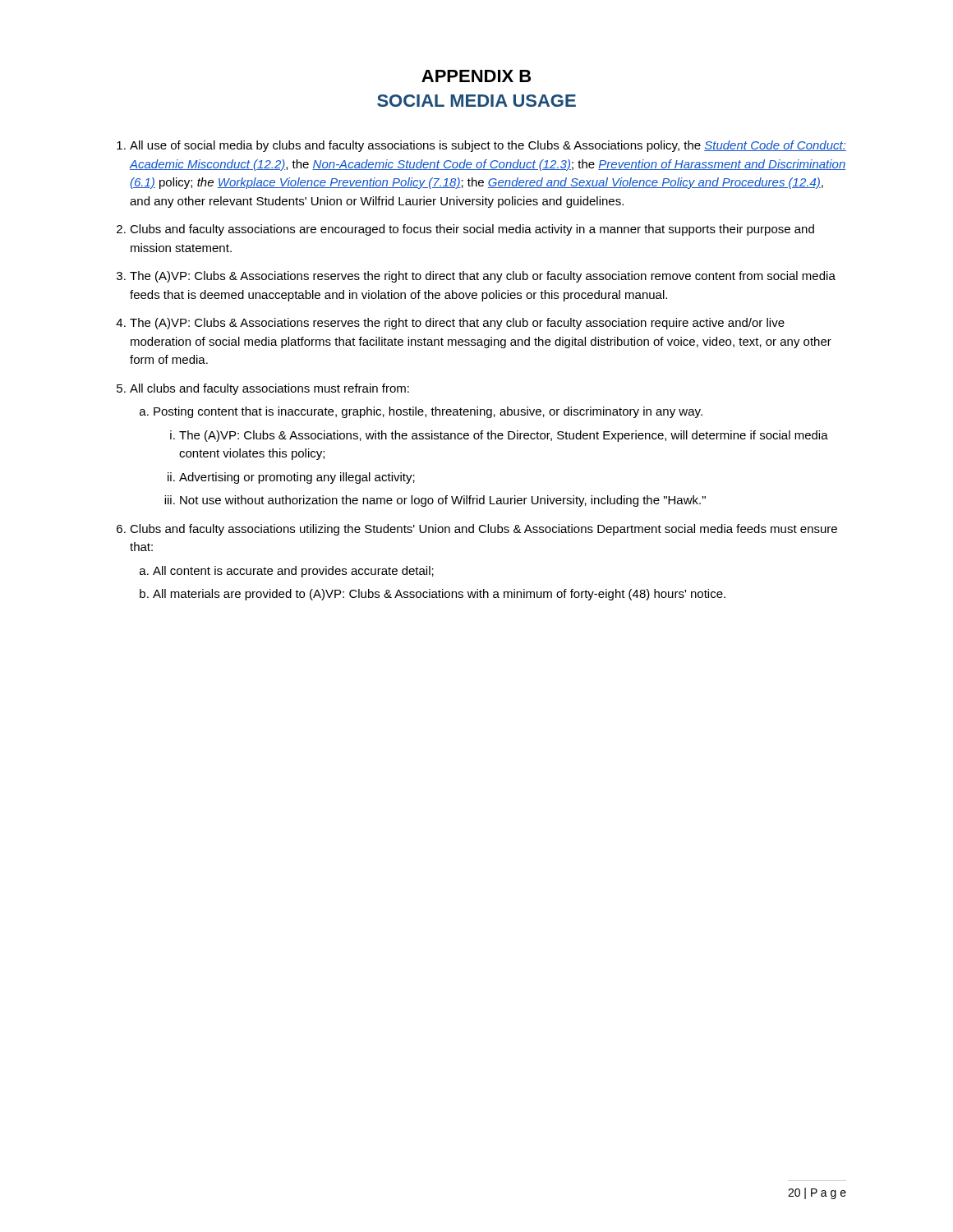Viewport: 953px width, 1232px height.
Task: Navigate to the text starting "All content is"
Action: [x=294, y=570]
